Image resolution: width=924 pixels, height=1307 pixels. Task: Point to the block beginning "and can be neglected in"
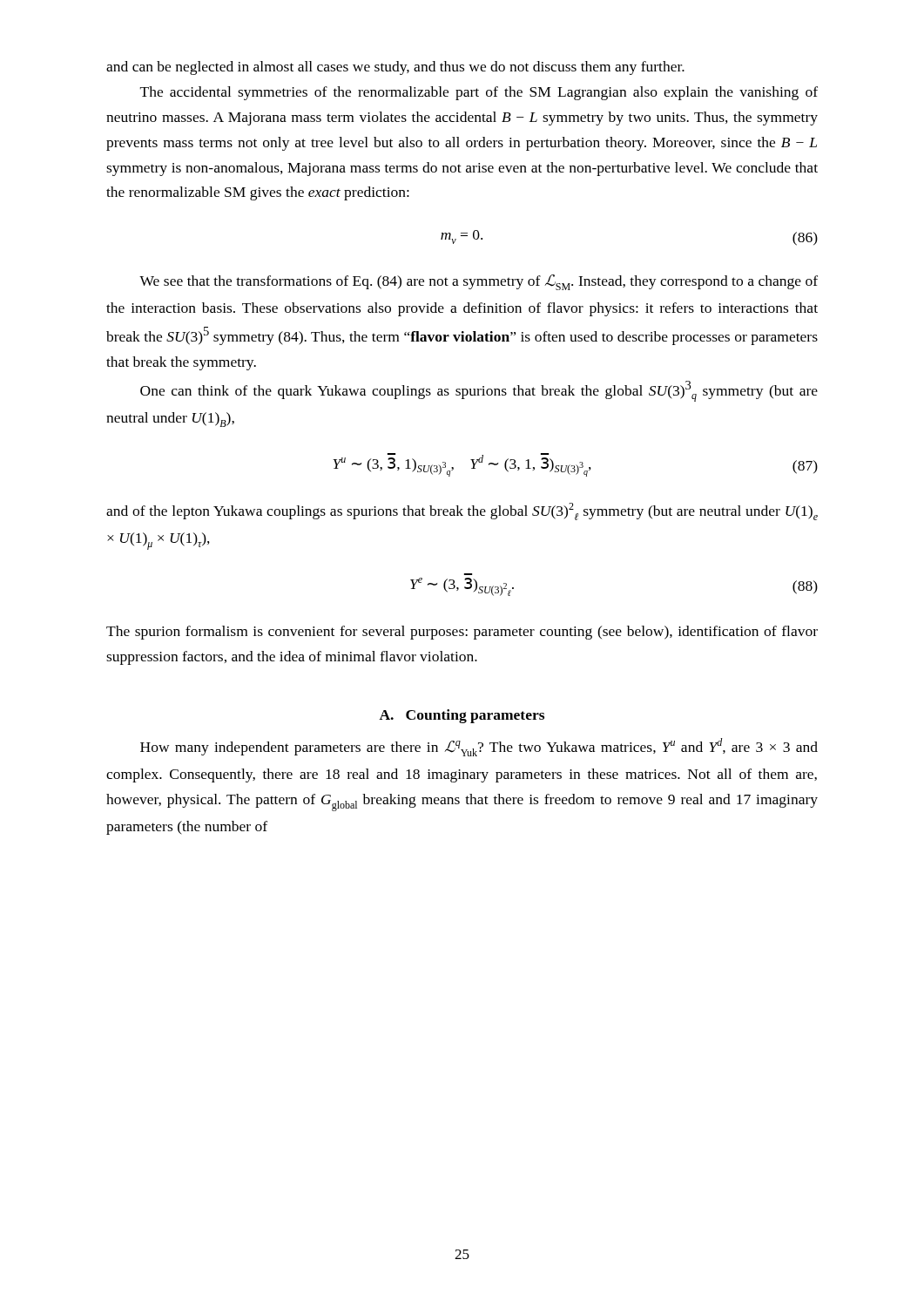tap(462, 67)
